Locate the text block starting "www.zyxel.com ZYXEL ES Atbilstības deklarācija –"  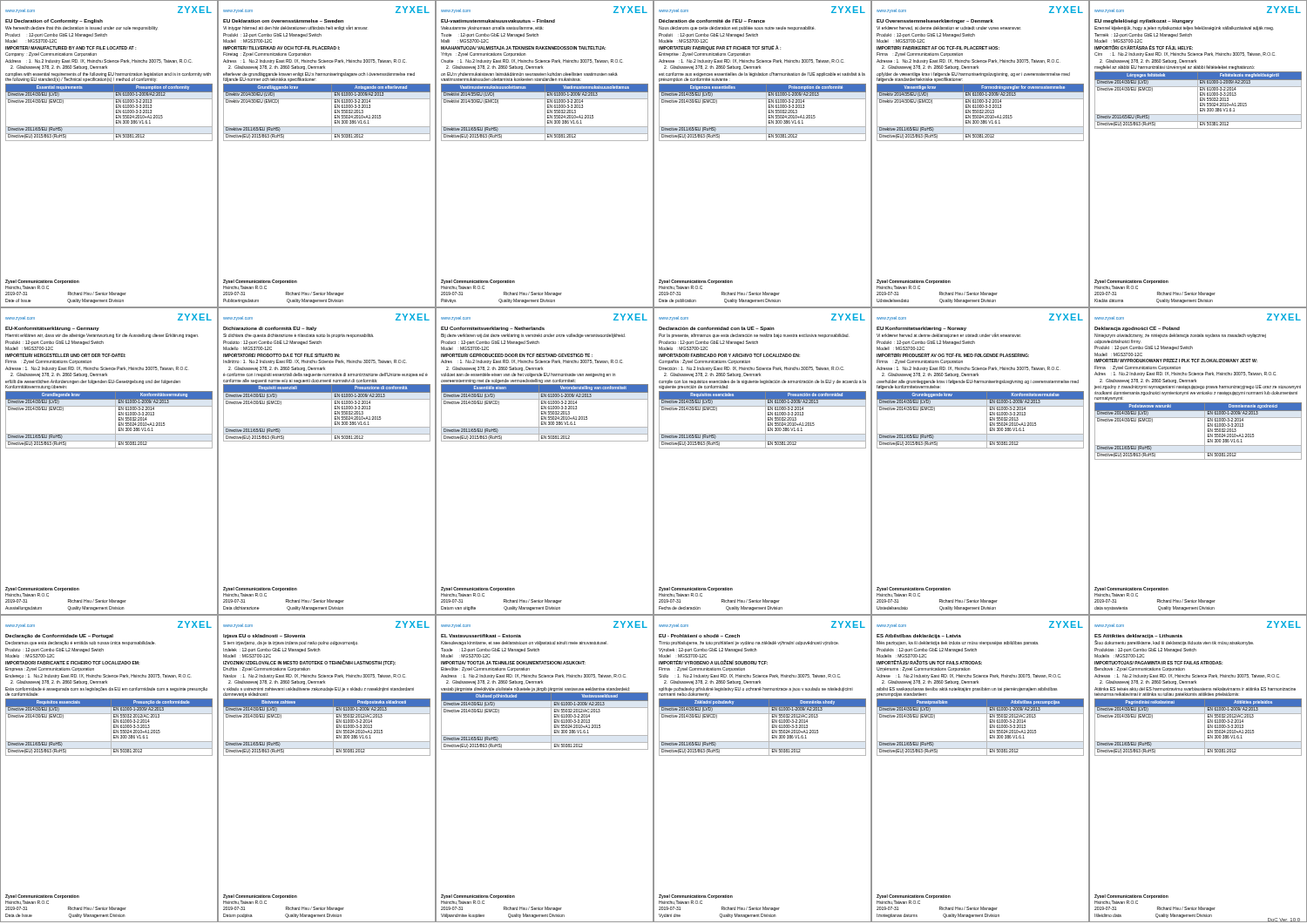(x=889, y=625)
